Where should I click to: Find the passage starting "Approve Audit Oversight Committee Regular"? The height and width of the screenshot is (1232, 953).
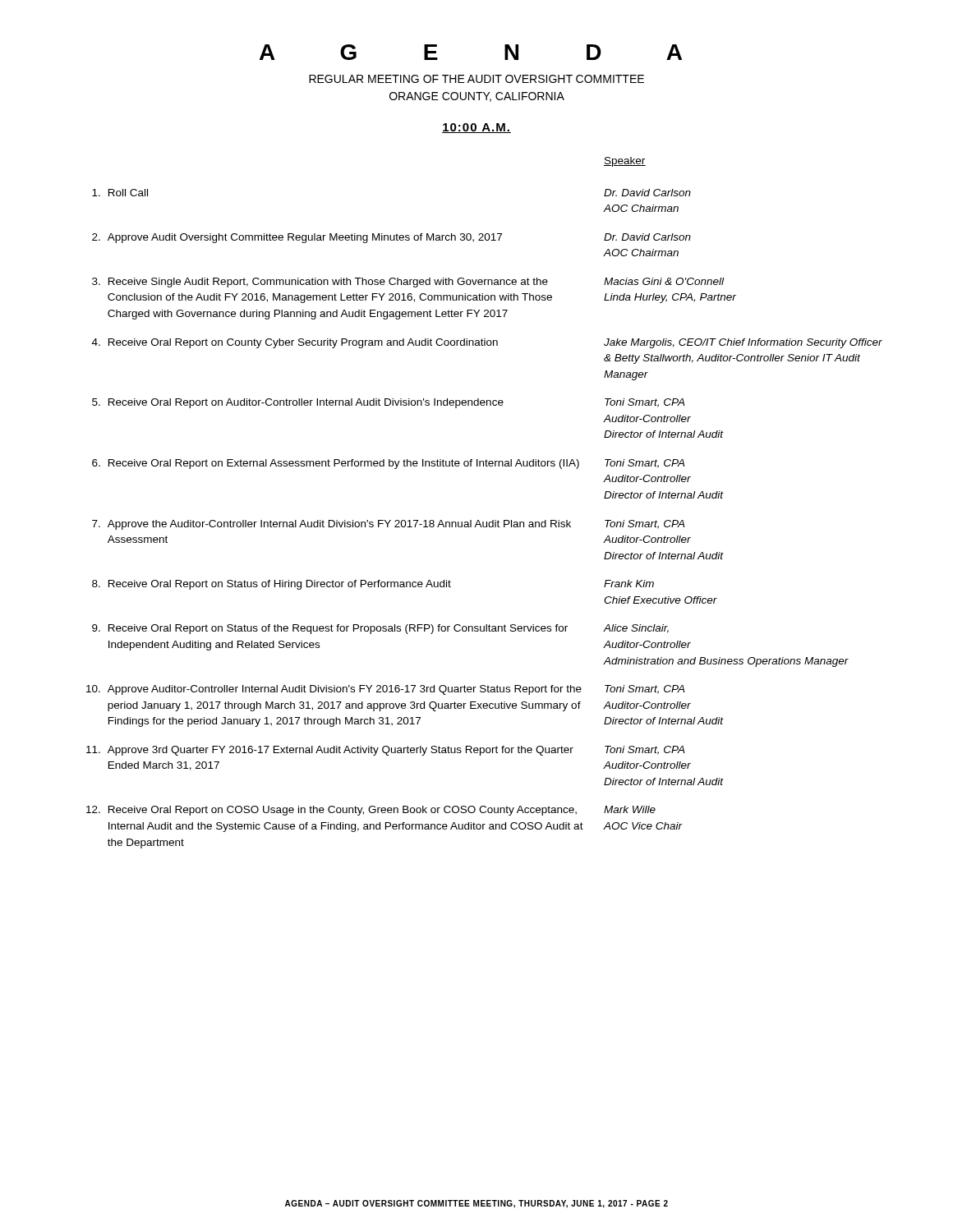305,237
